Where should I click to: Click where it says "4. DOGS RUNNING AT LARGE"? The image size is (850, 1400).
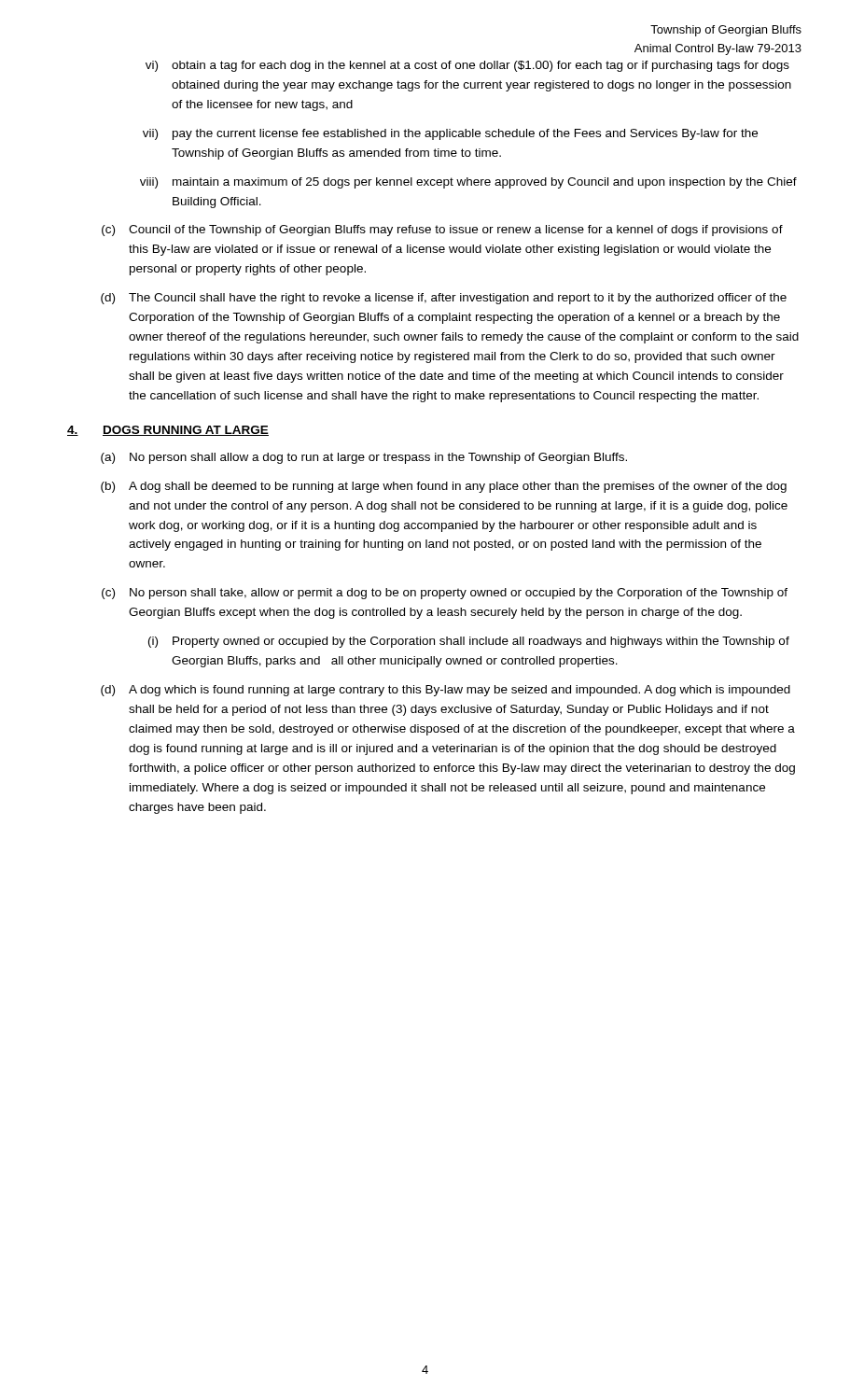click(x=168, y=430)
